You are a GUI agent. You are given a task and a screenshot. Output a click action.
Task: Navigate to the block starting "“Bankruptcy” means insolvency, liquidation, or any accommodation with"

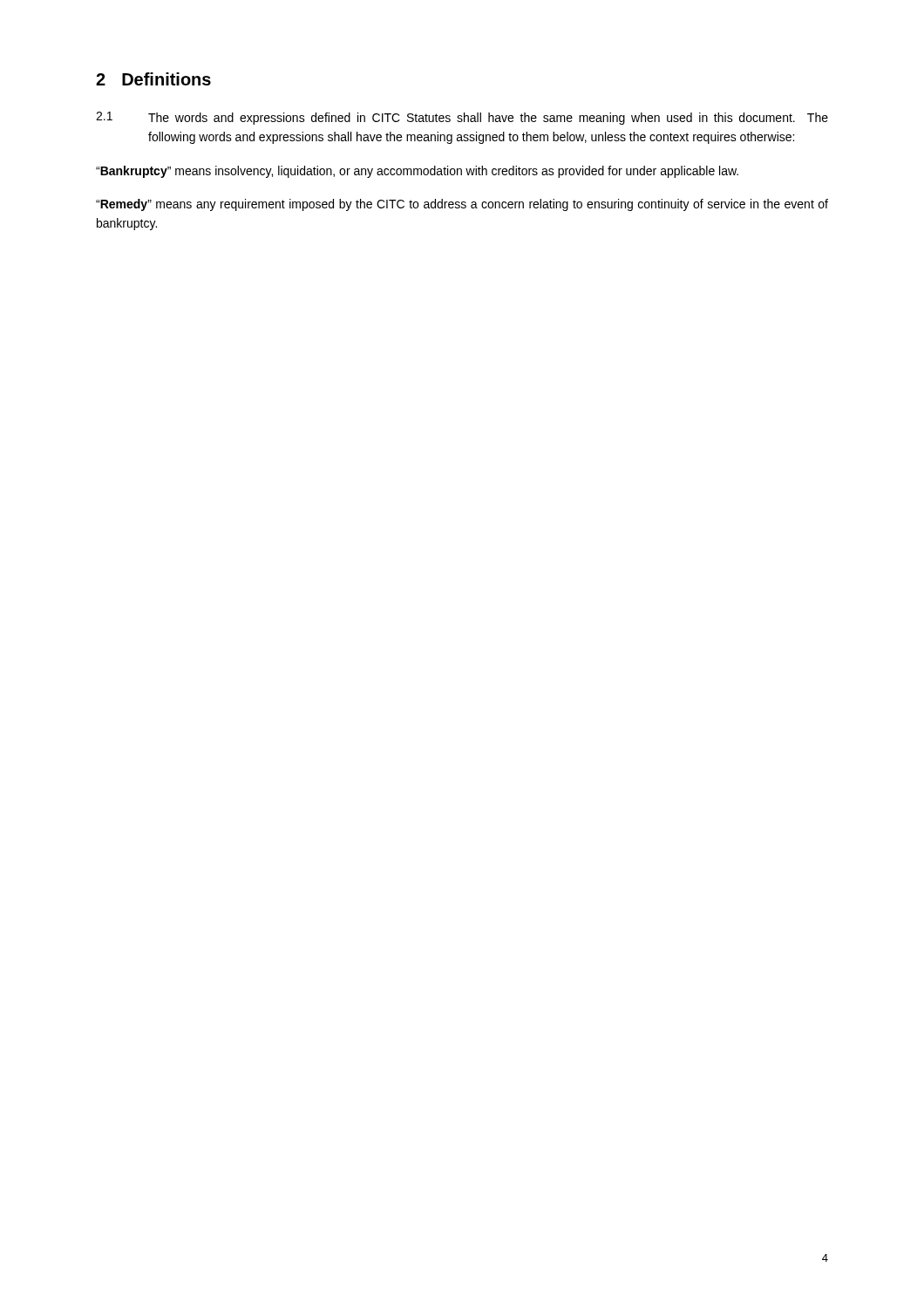tap(418, 171)
